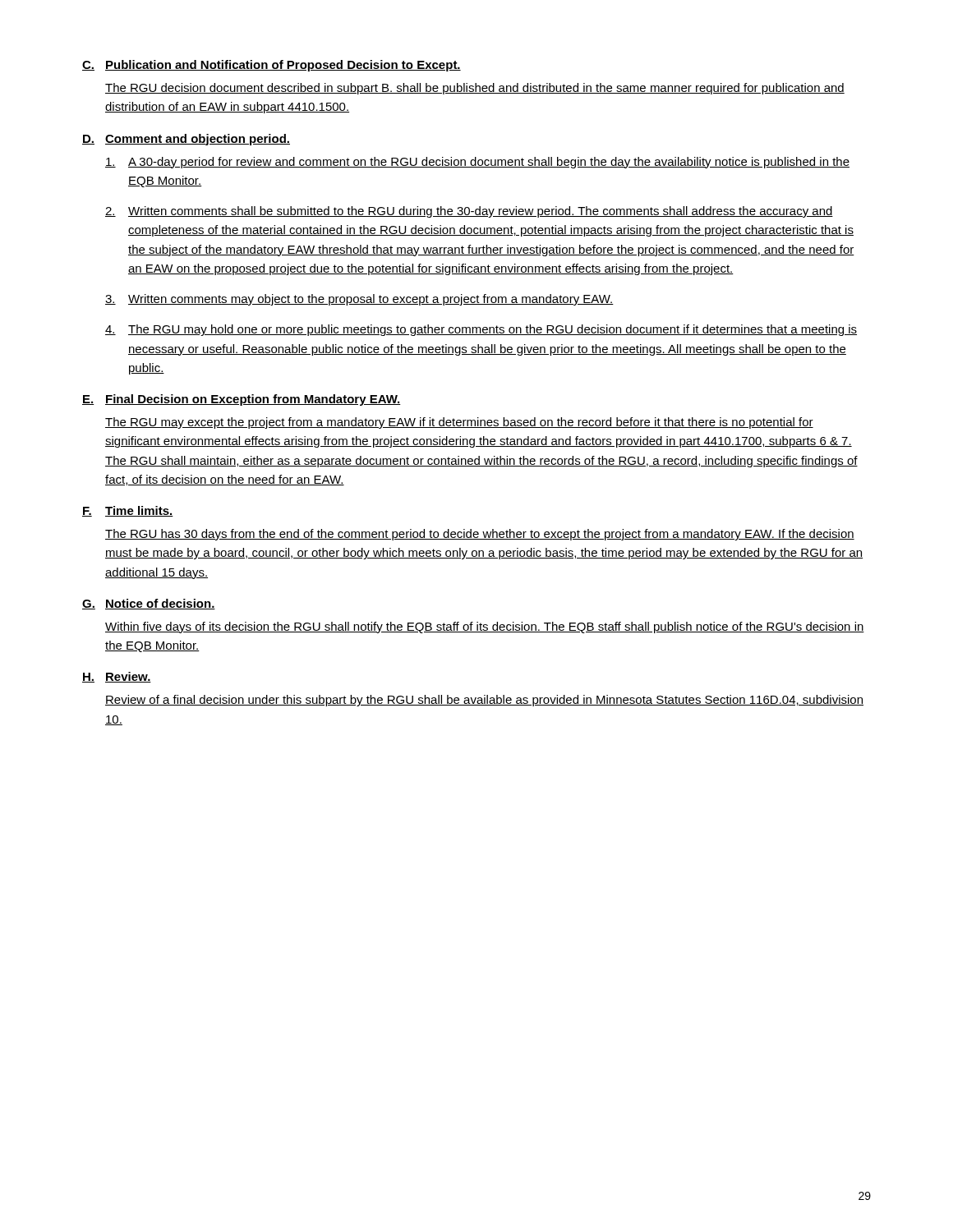Find the region starting "G. Notice of decision."
This screenshot has height=1232, width=953.
tap(148, 603)
